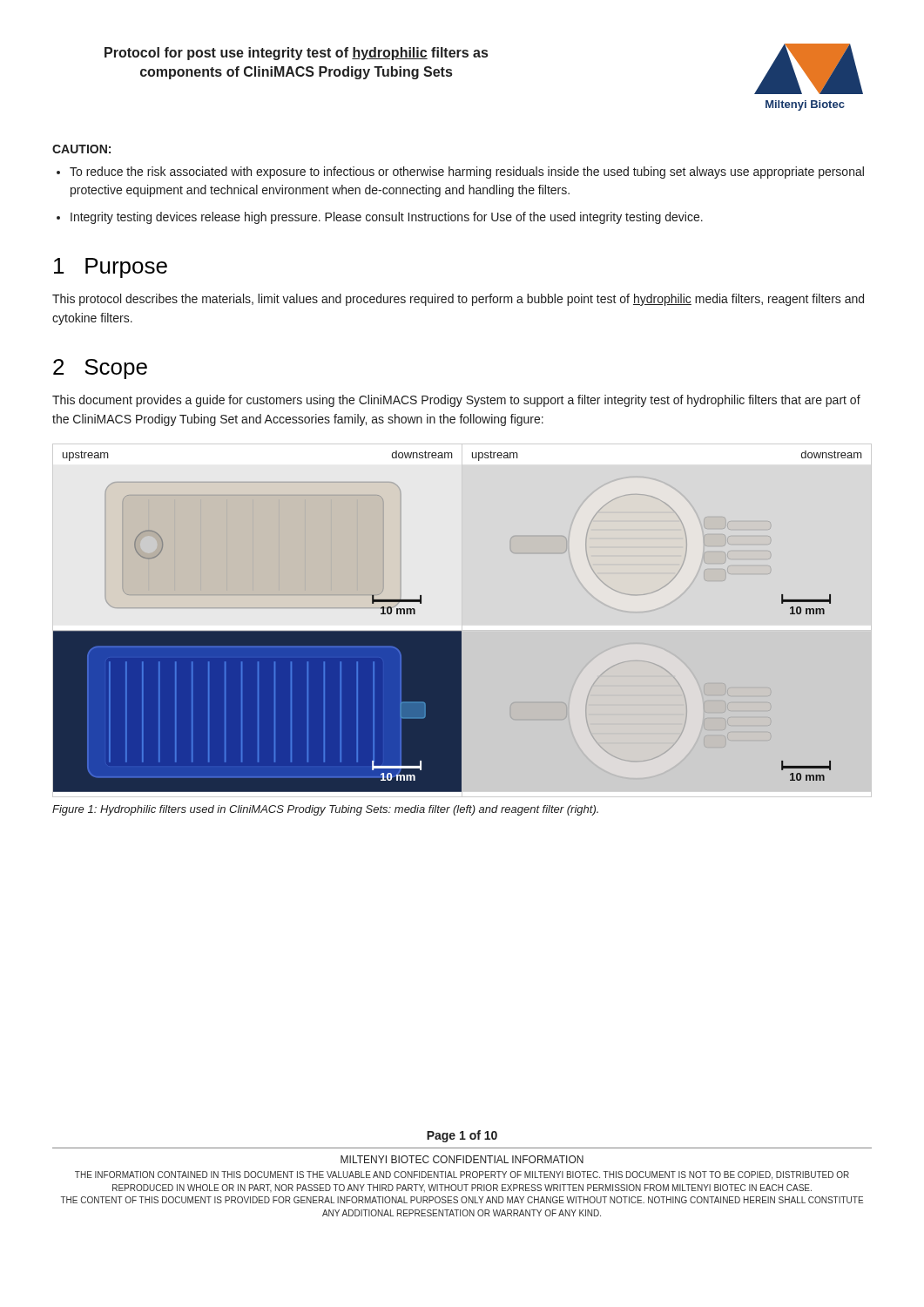Viewport: 924px width, 1307px height.
Task: Select the element starting "Protocol for post"
Action: click(296, 62)
